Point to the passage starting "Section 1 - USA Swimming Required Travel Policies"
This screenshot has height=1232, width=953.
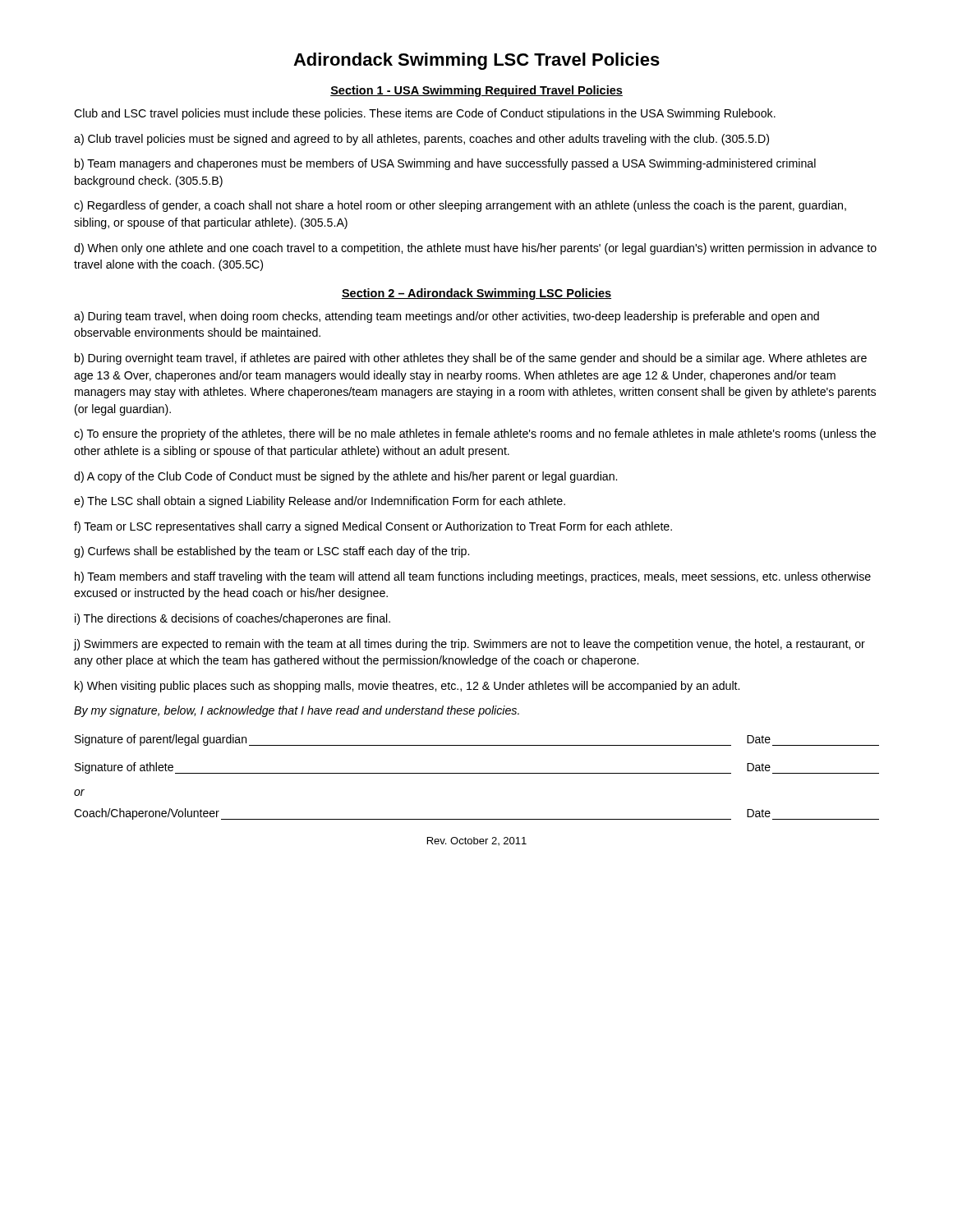click(476, 90)
